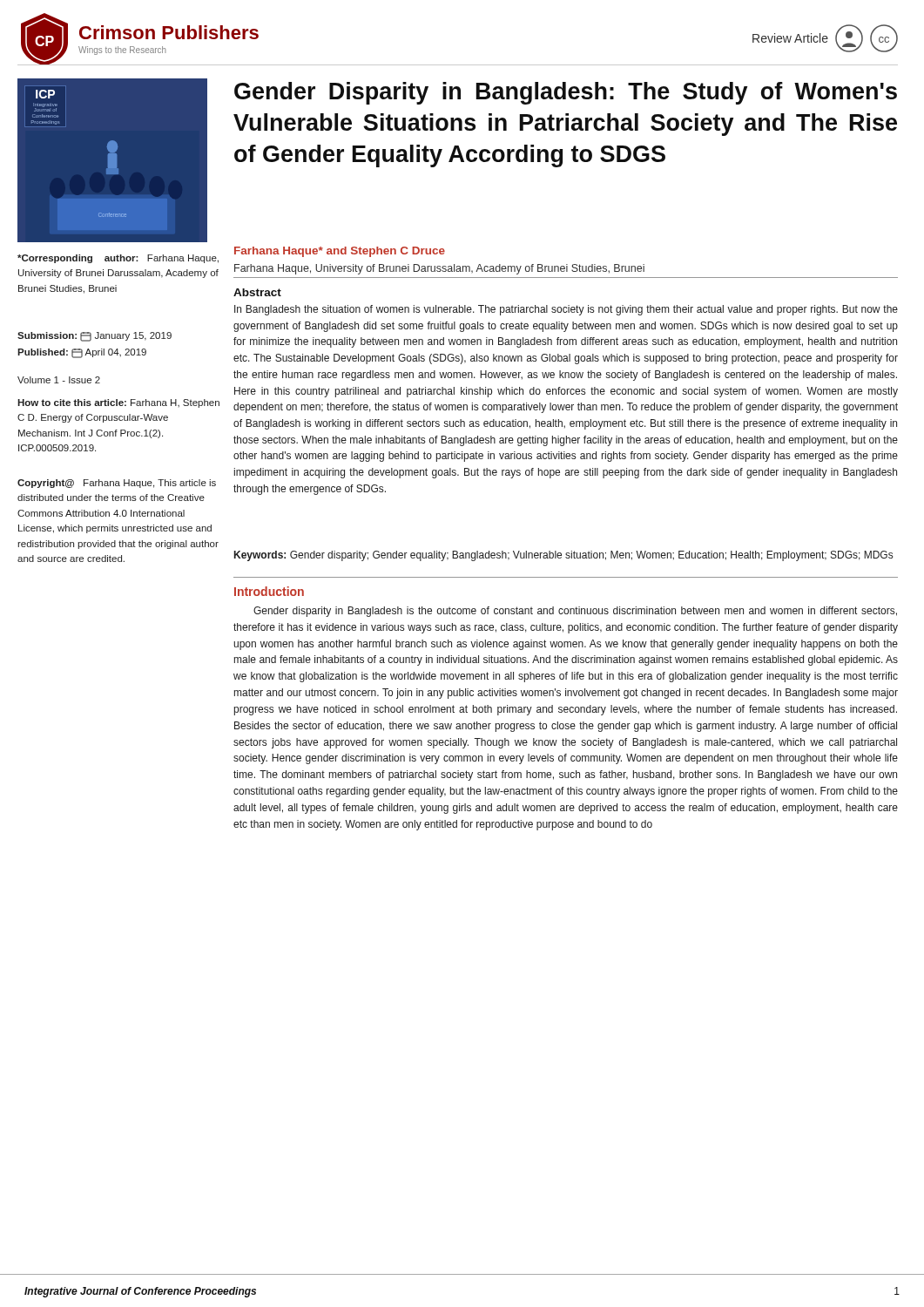Find the text block containing "How to cite"
Viewport: 924px width, 1307px height.
tap(119, 426)
